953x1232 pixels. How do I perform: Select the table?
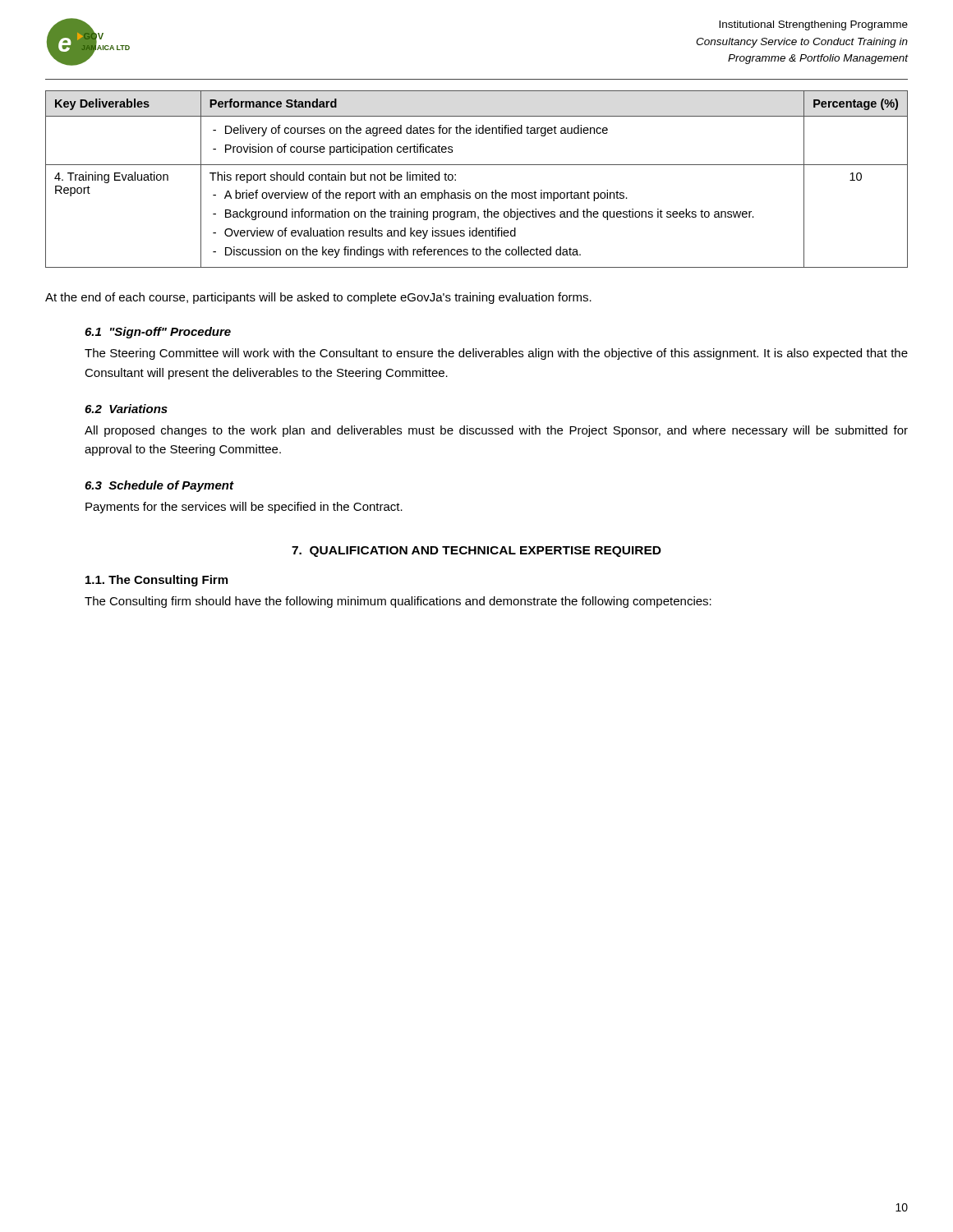[x=476, y=179]
